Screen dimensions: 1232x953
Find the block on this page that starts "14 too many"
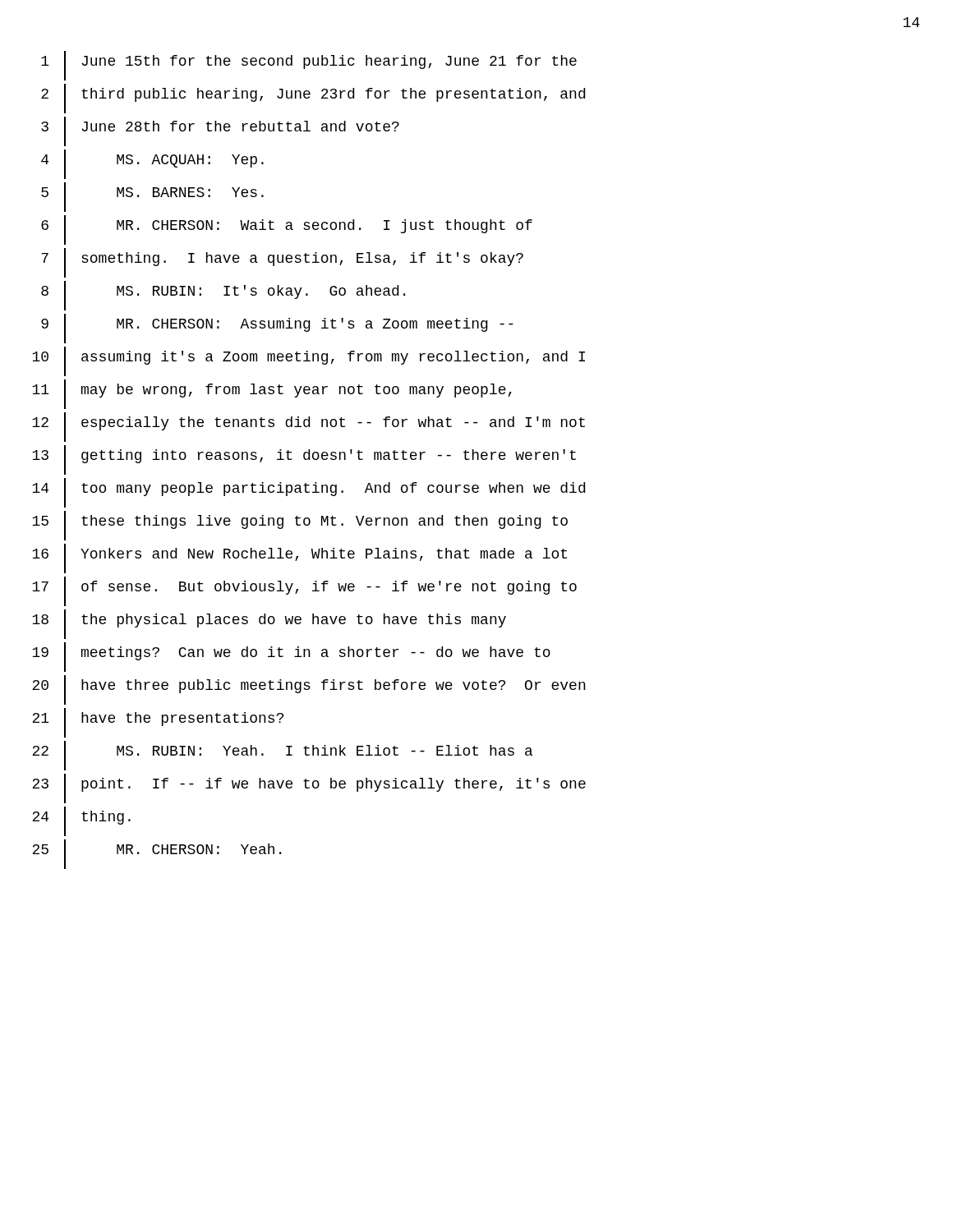click(x=476, y=493)
